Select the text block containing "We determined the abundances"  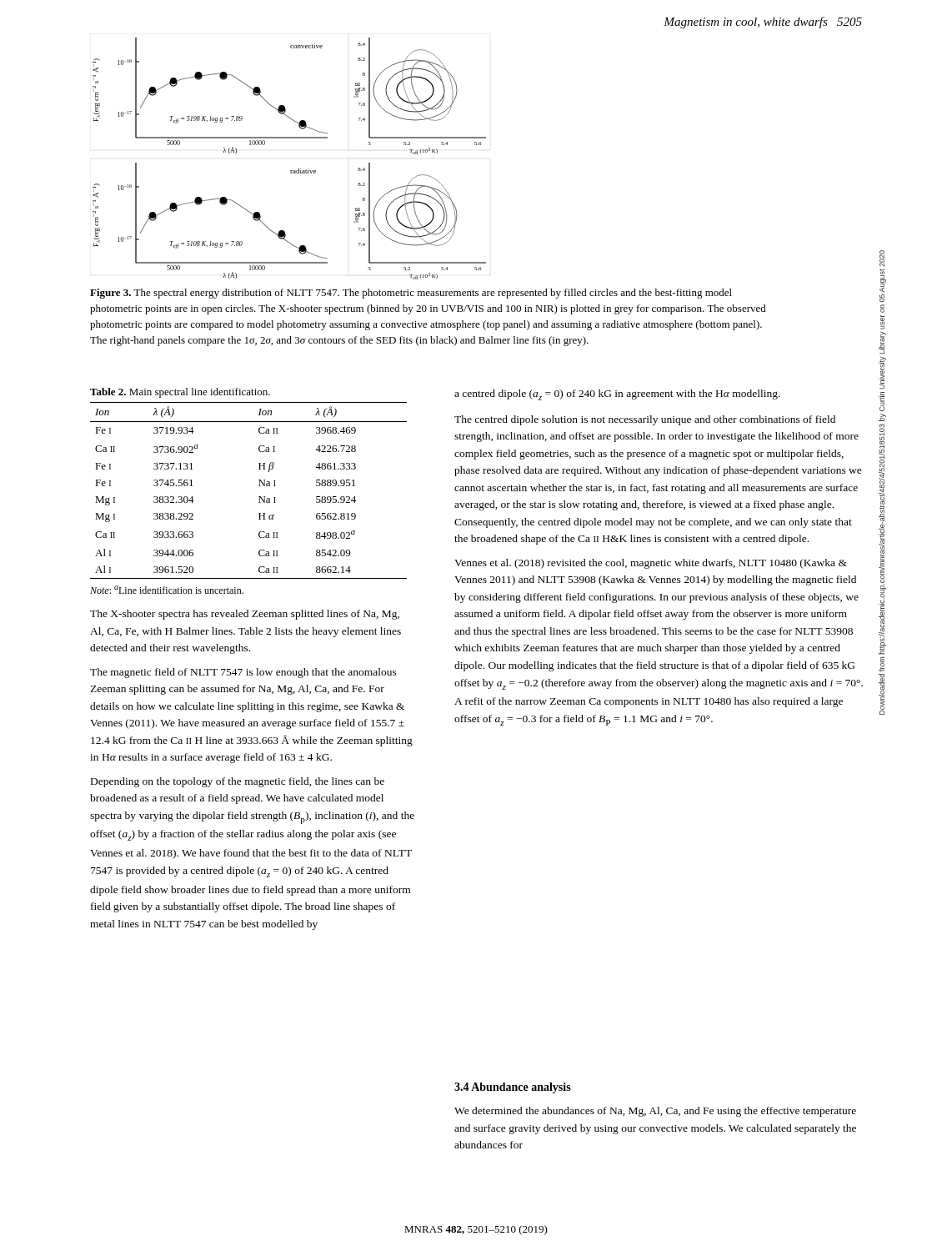(x=659, y=1128)
